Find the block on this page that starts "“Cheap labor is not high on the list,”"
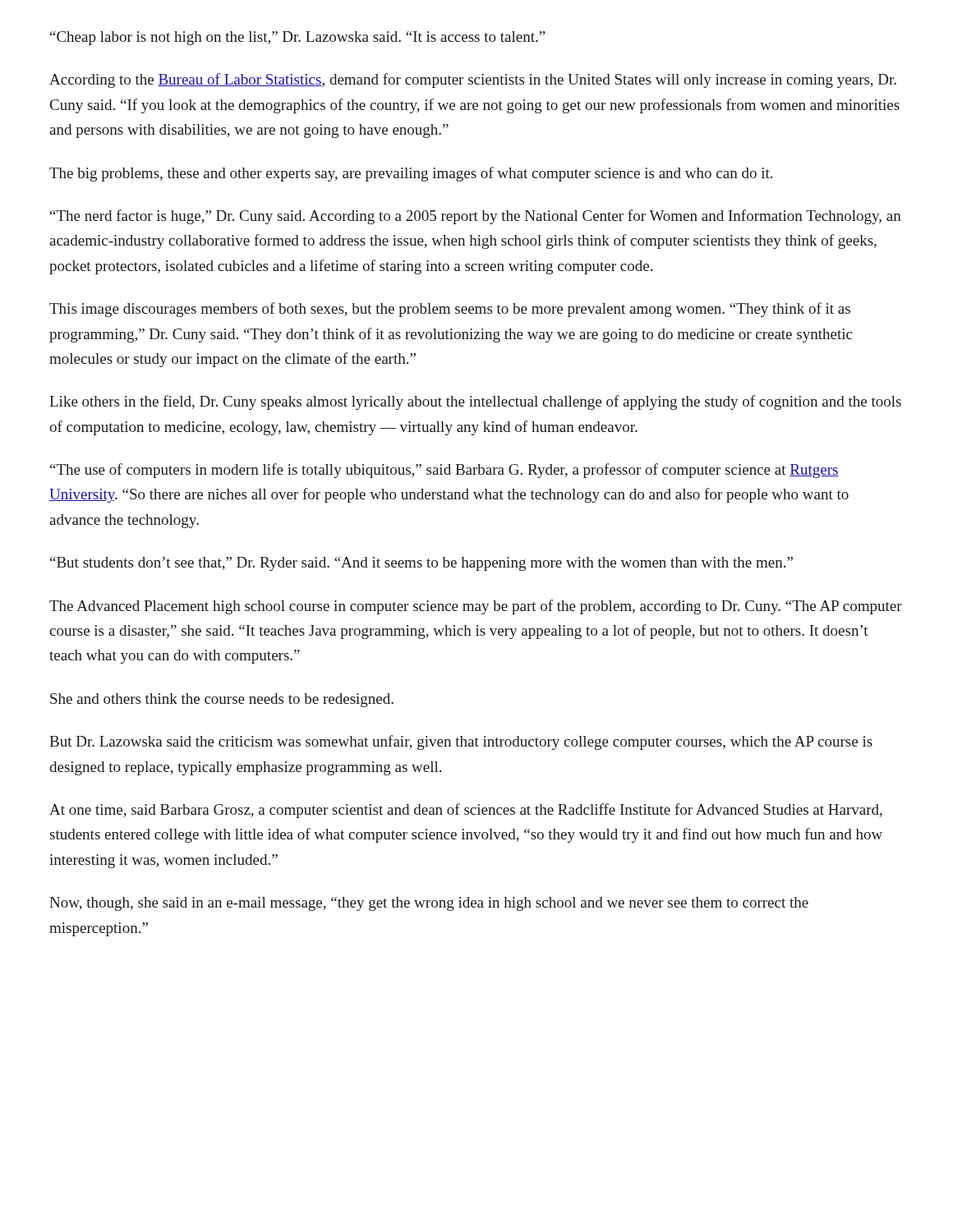 [297, 37]
